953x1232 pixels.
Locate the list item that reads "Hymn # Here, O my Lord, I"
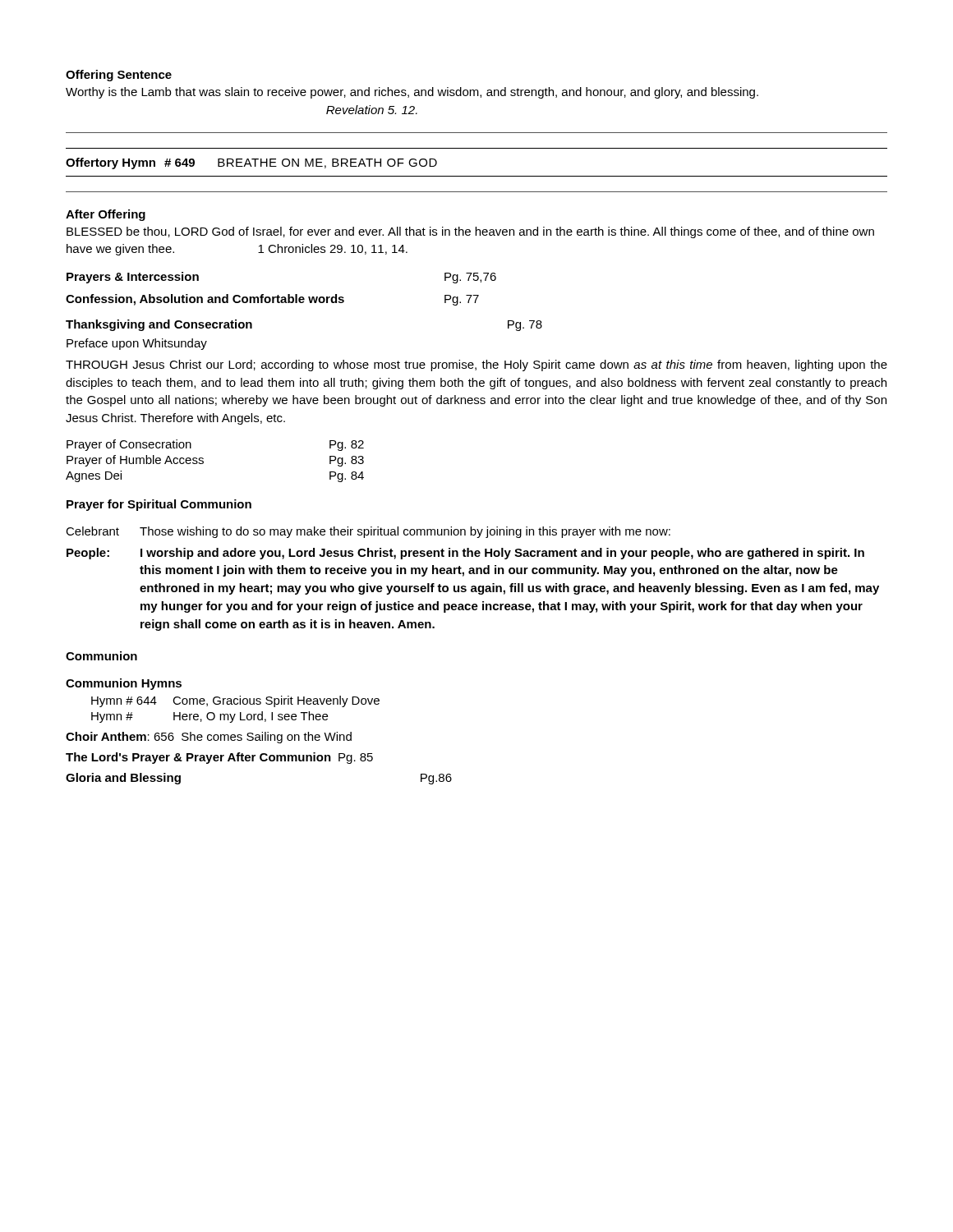pyautogui.click(x=209, y=717)
